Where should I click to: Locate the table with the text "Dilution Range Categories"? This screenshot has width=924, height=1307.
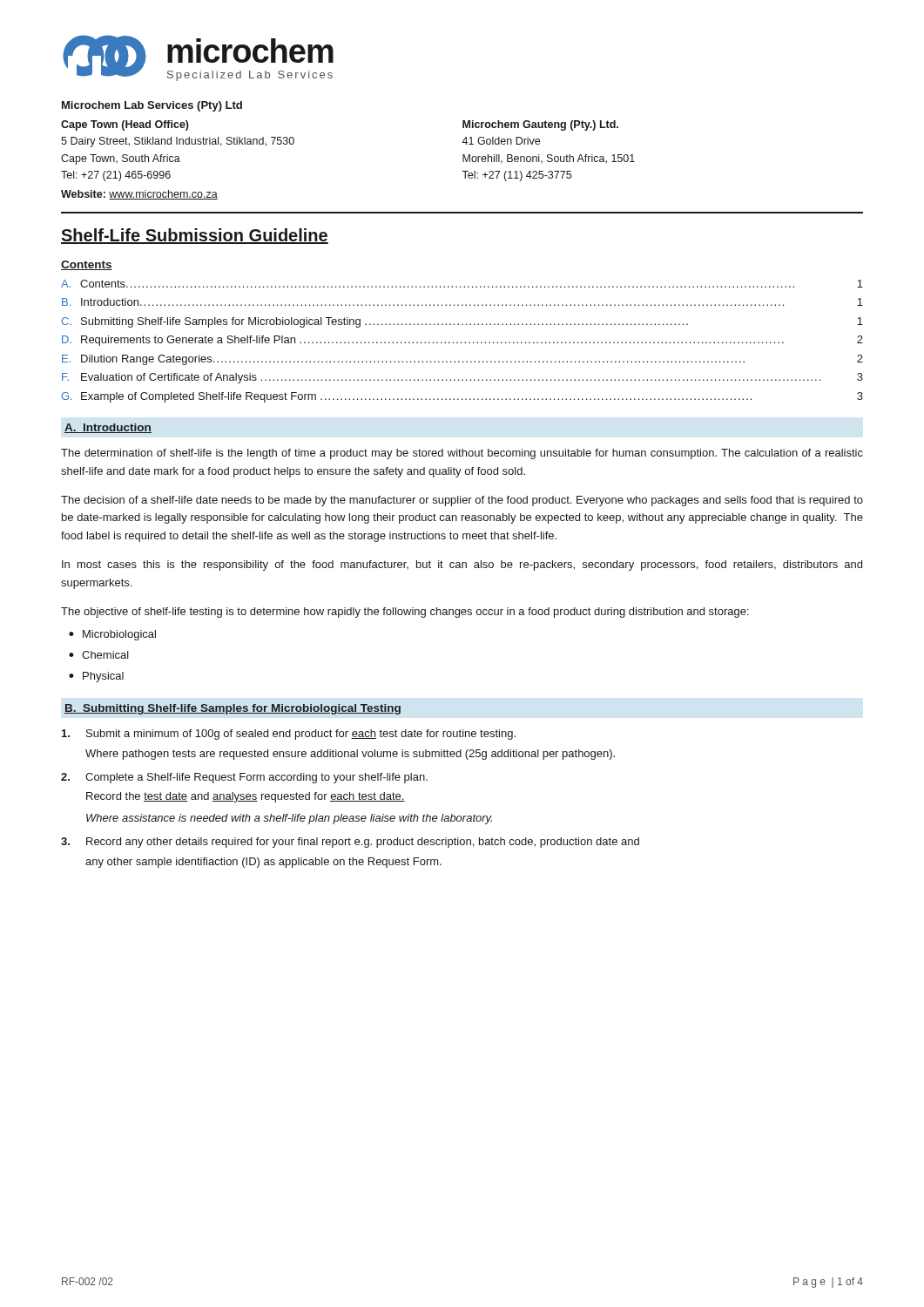462,340
